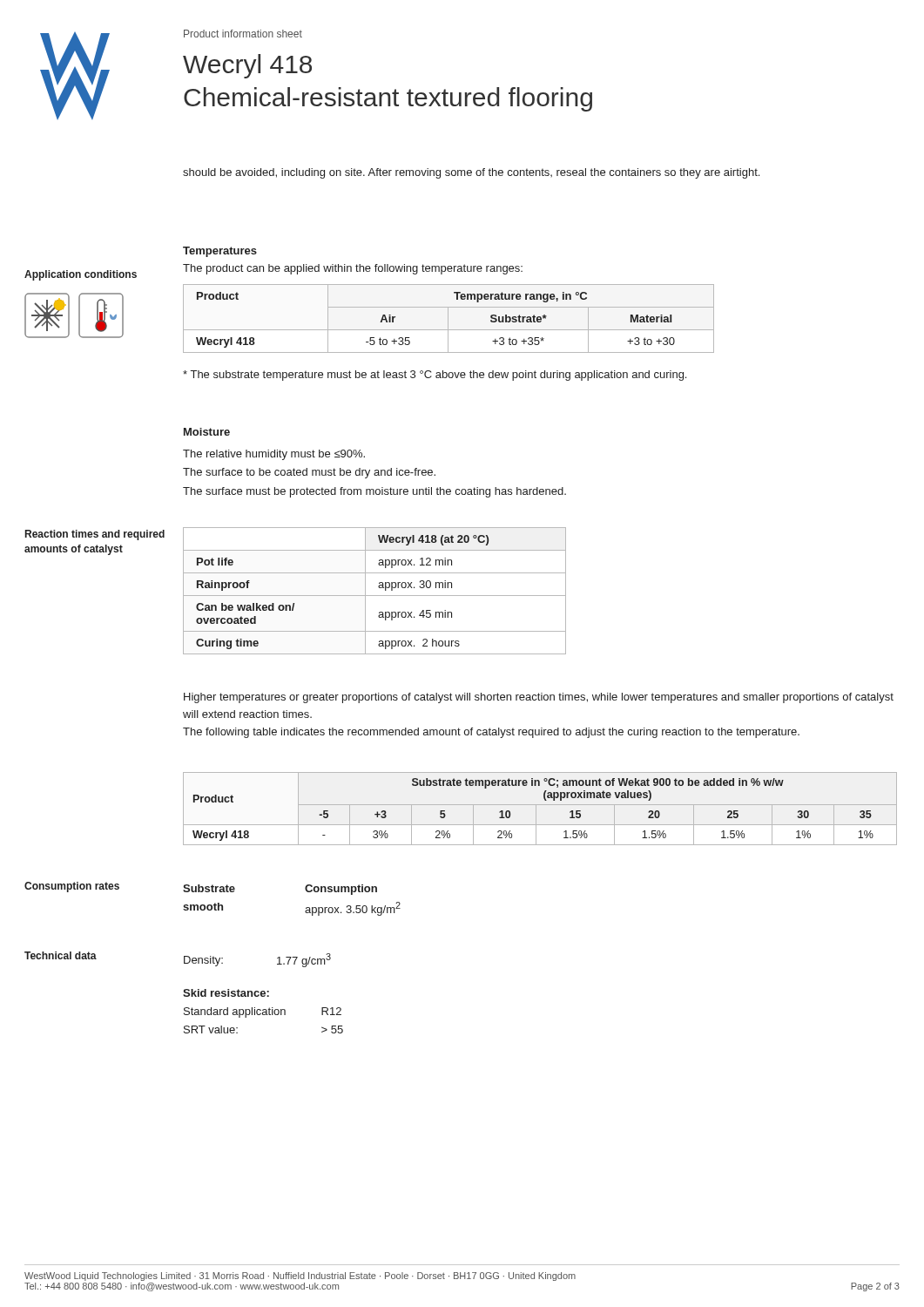This screenshot has height=1307, width=924.
Task: Locate the logo
Action: pyautogui.click(x=85, y=74)
